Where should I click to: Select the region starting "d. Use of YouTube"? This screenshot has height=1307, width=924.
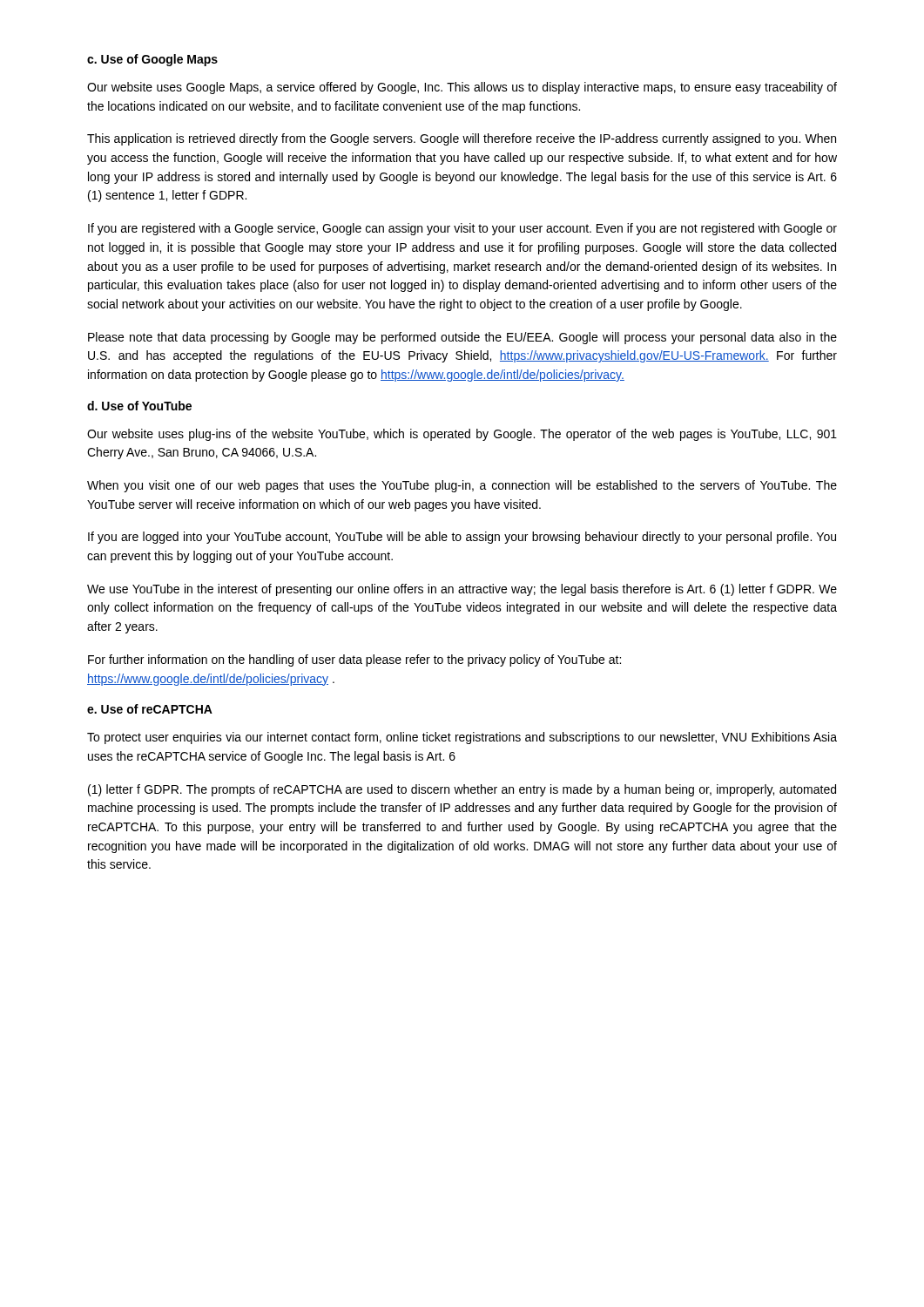point(140,406)
